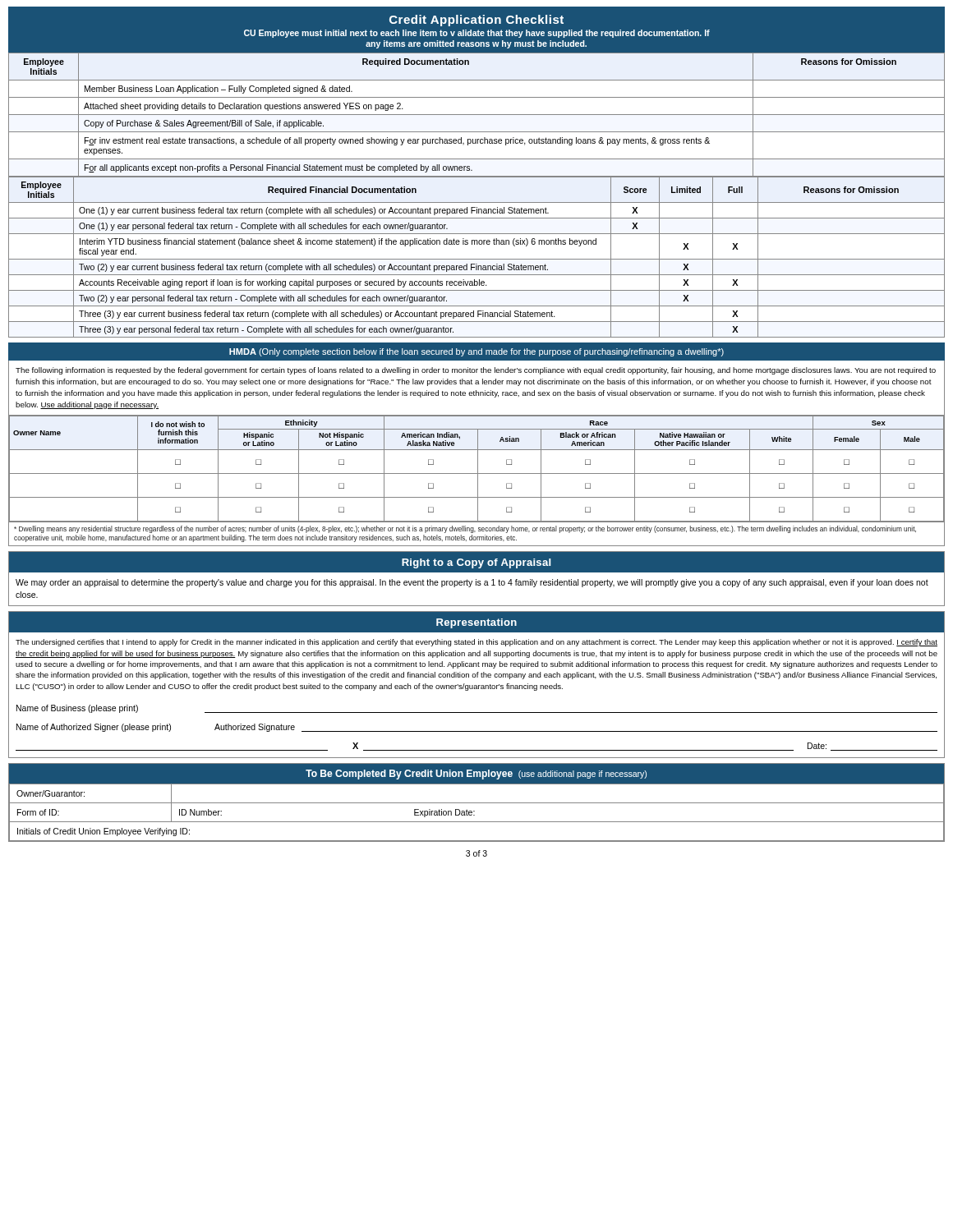Click on the table containing "Three (3) y ear"
The width and height of the screenshot is (953, 1232).
click(x=476, y=257)
